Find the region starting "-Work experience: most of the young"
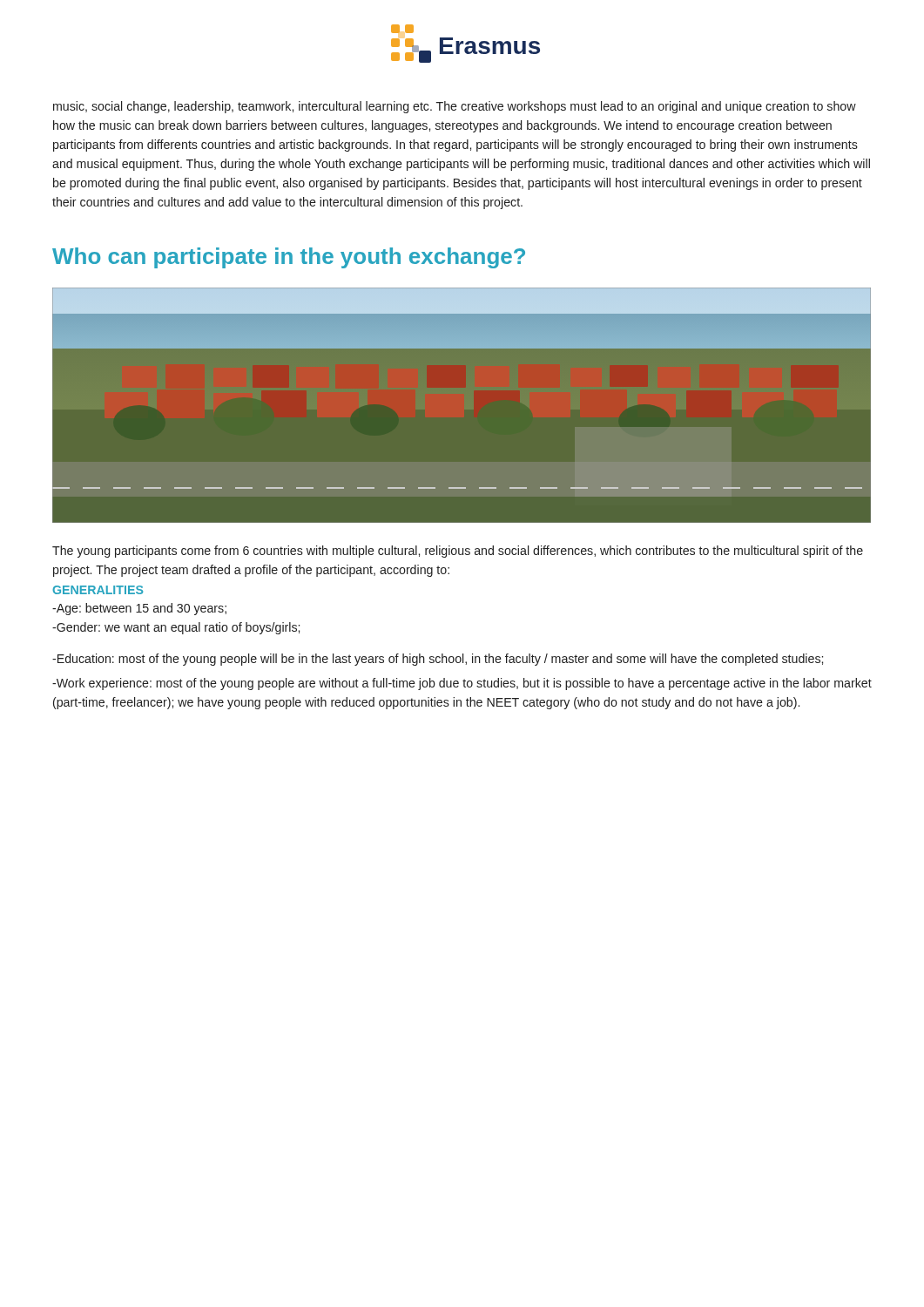Screen dimensions: 1307x924 point(462,693)
